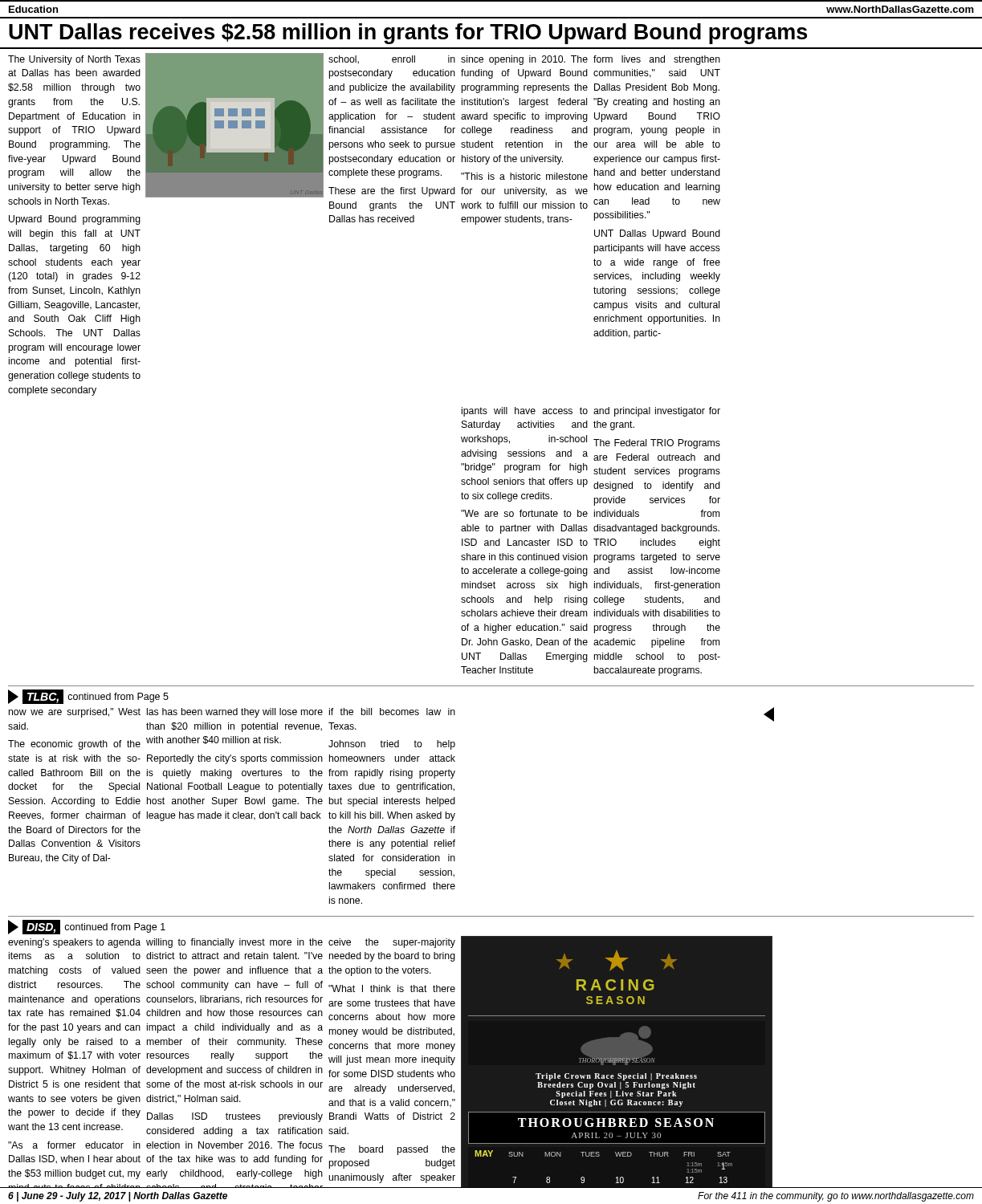Locate the text block that says "now we are surprised," West said."
Image resolution: width=982 pixels, height=1204 pixels.
pyautogui.click(x=74, y=786)
